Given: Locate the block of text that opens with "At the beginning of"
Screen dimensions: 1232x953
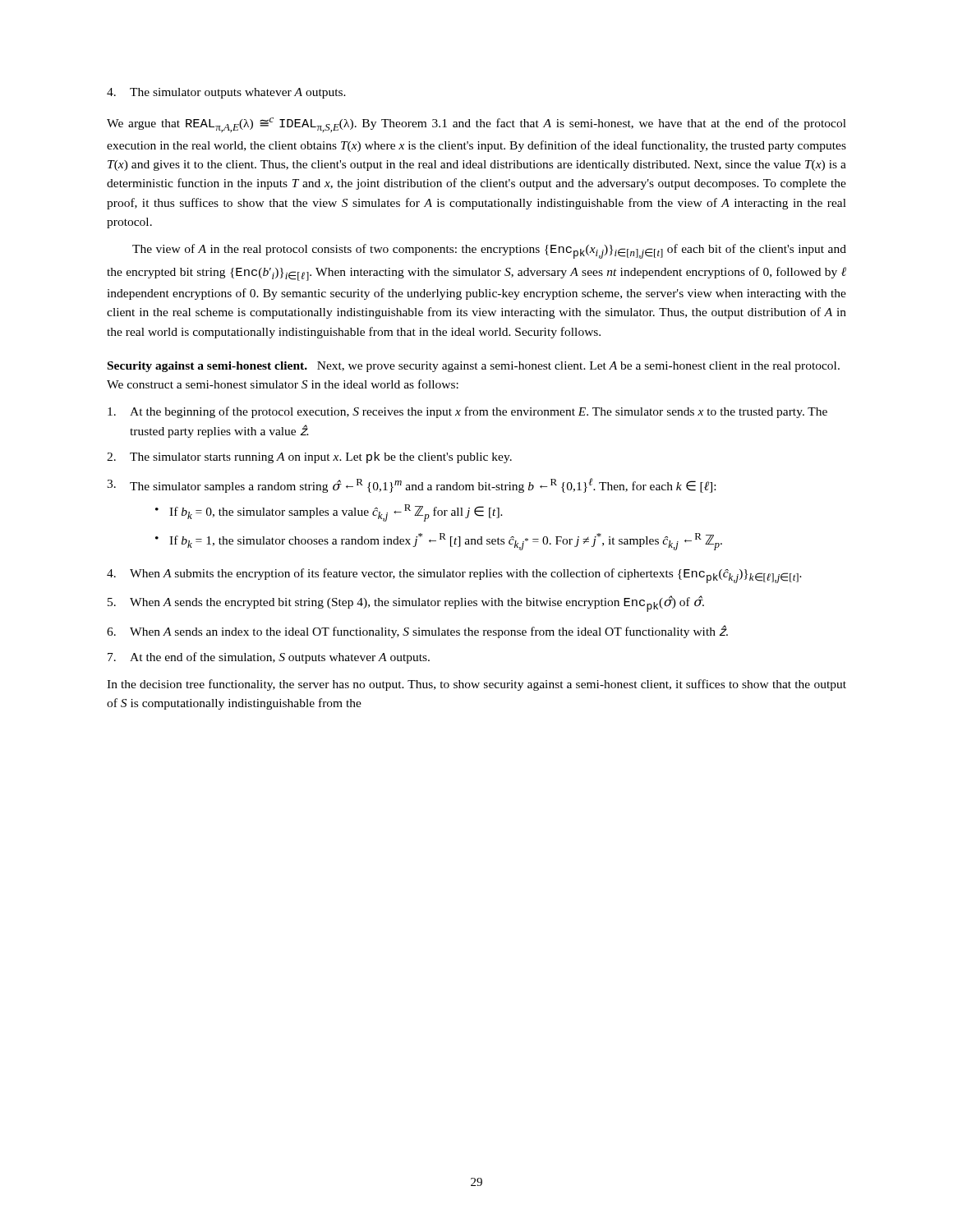Looking at the screenshot, I should pyautogui.click(x=476, y=421).
